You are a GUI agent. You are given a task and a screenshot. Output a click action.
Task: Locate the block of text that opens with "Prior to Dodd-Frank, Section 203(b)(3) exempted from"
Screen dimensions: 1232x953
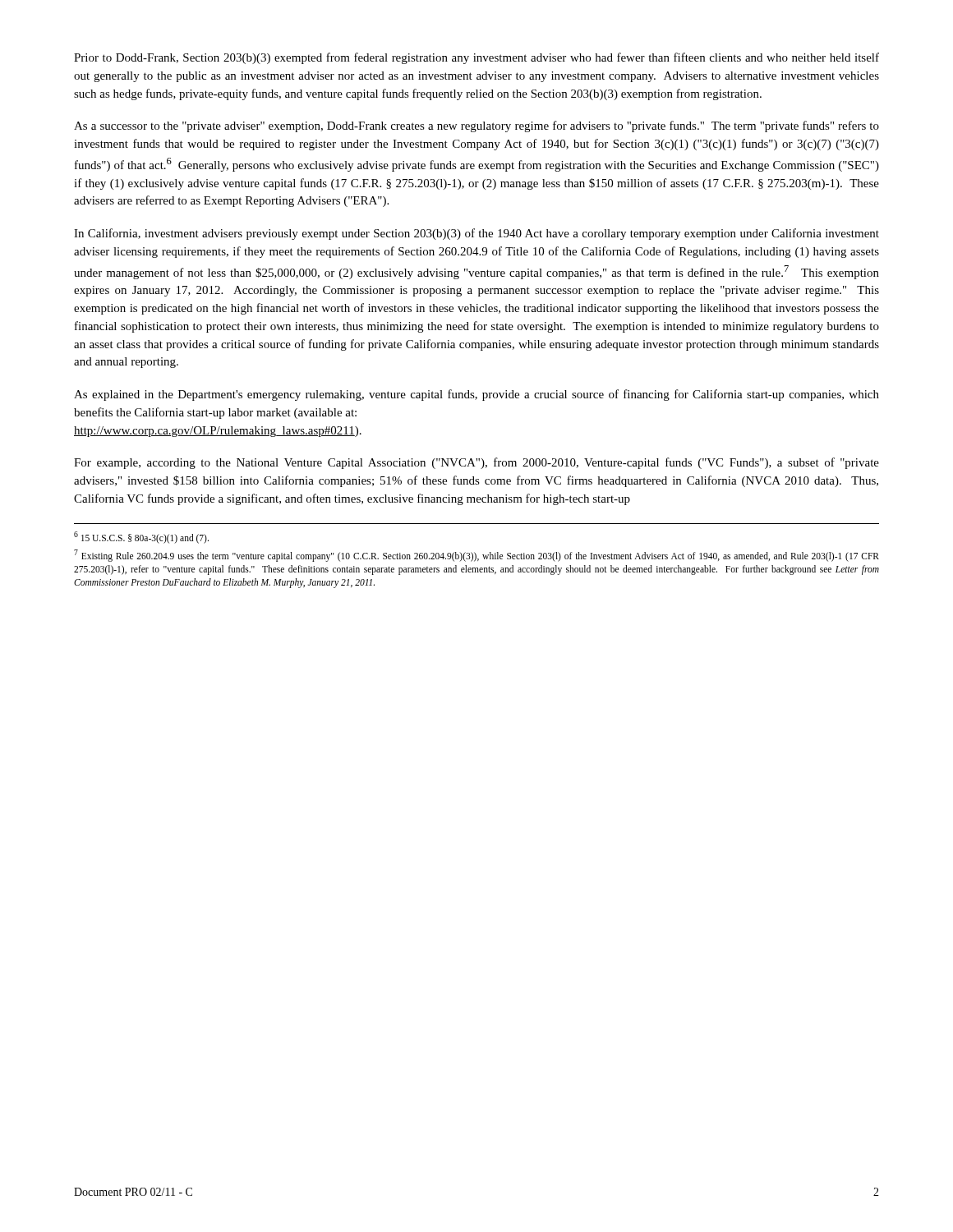(x=476, y=75)
